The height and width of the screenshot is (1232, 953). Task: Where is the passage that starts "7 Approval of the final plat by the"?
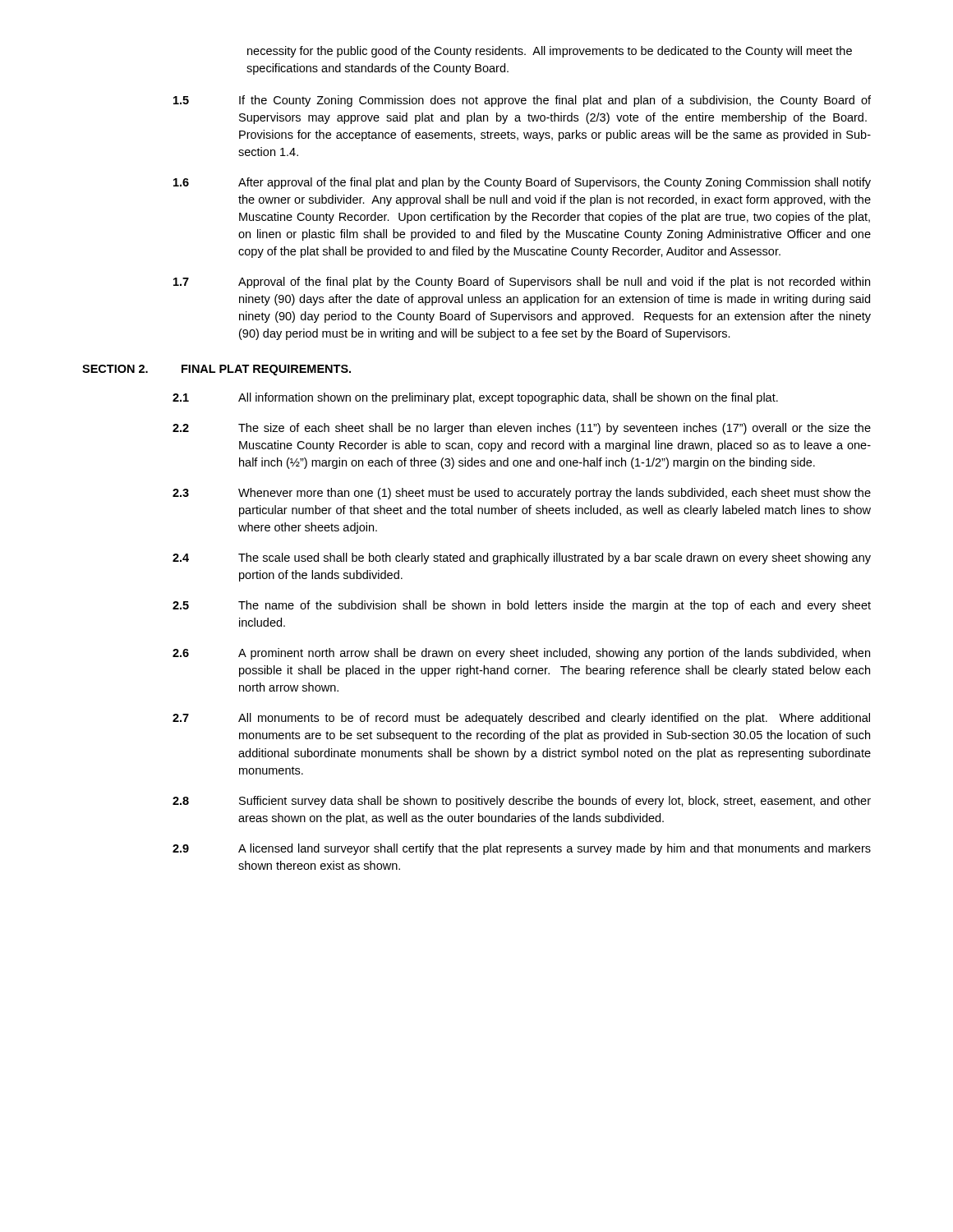(x=476, y=308)
